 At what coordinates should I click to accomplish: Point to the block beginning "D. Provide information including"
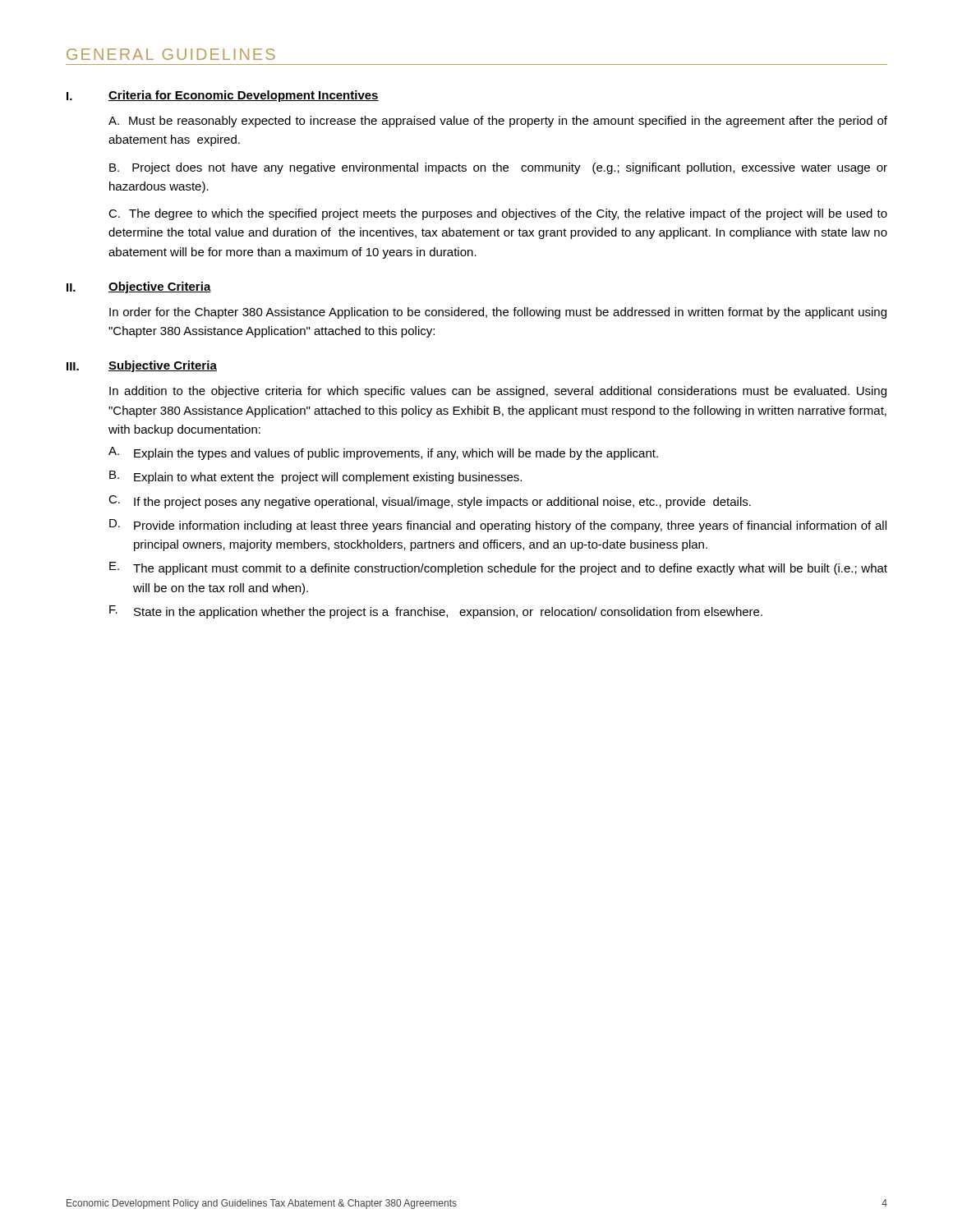click(x=498, y=535)
